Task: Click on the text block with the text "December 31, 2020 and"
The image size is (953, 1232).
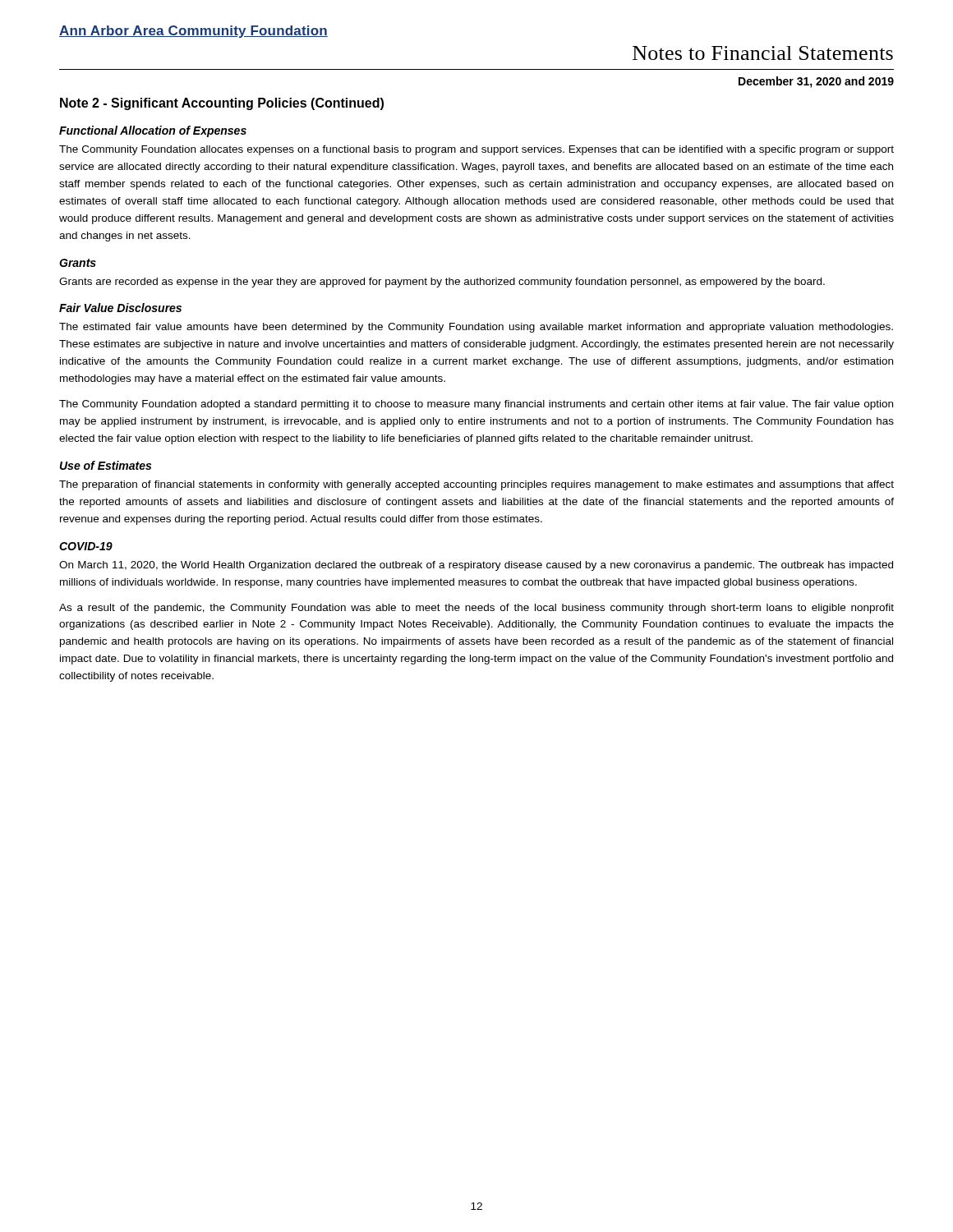Action: pos(816,81)
